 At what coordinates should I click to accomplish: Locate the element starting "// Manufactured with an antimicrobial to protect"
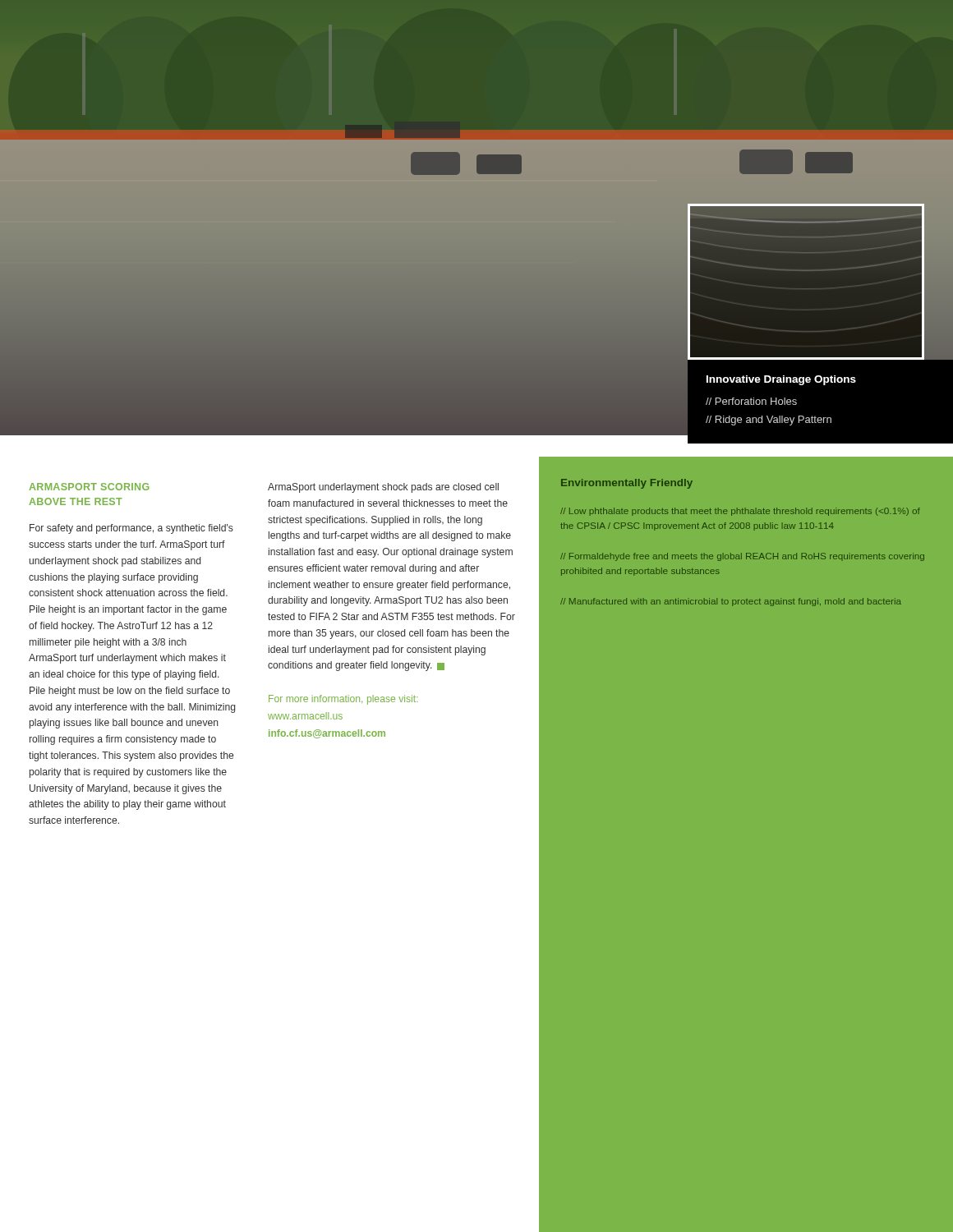coord(731,601)
